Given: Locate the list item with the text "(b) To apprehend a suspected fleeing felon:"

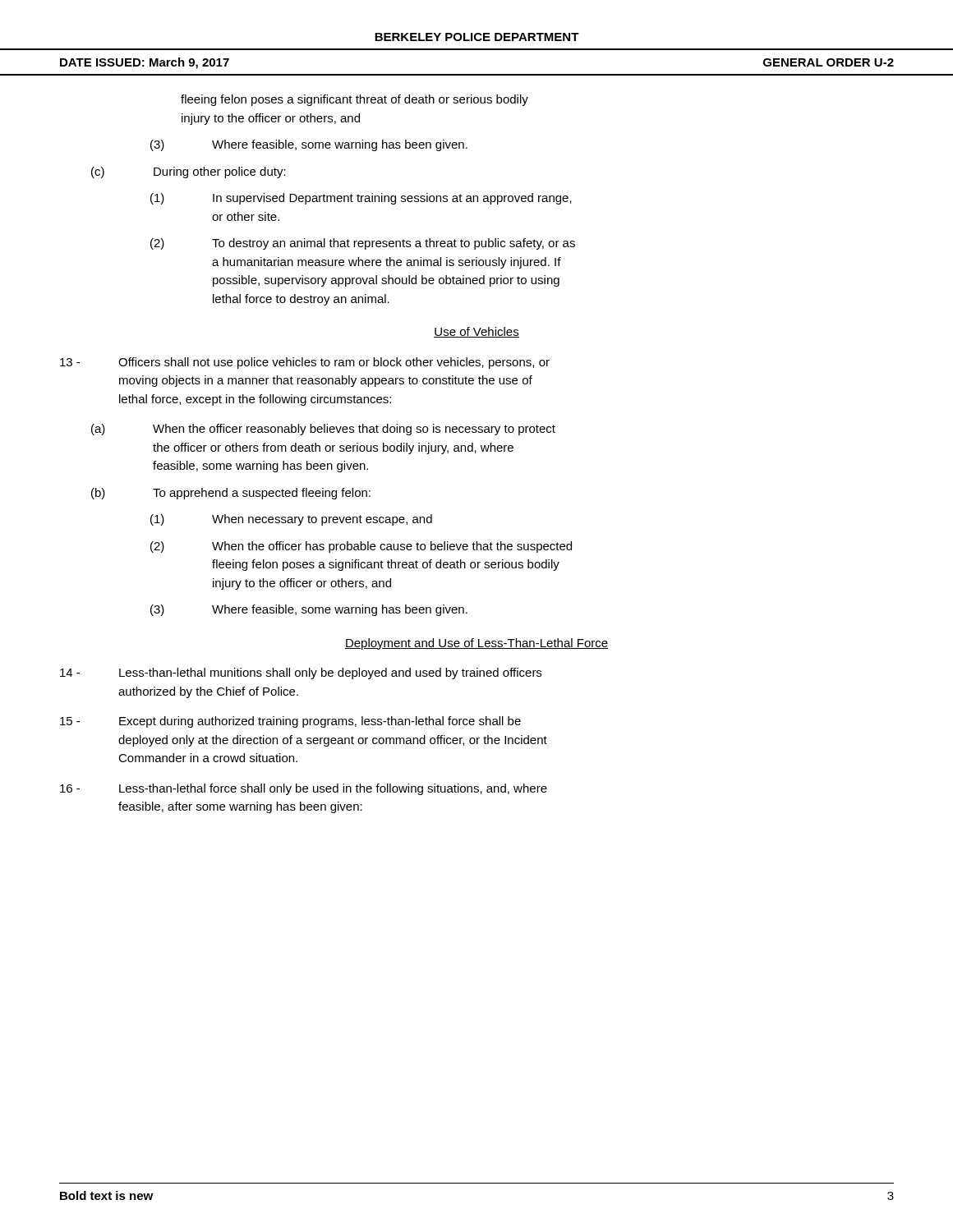Looking at the screenshot, I should (231, 494).
